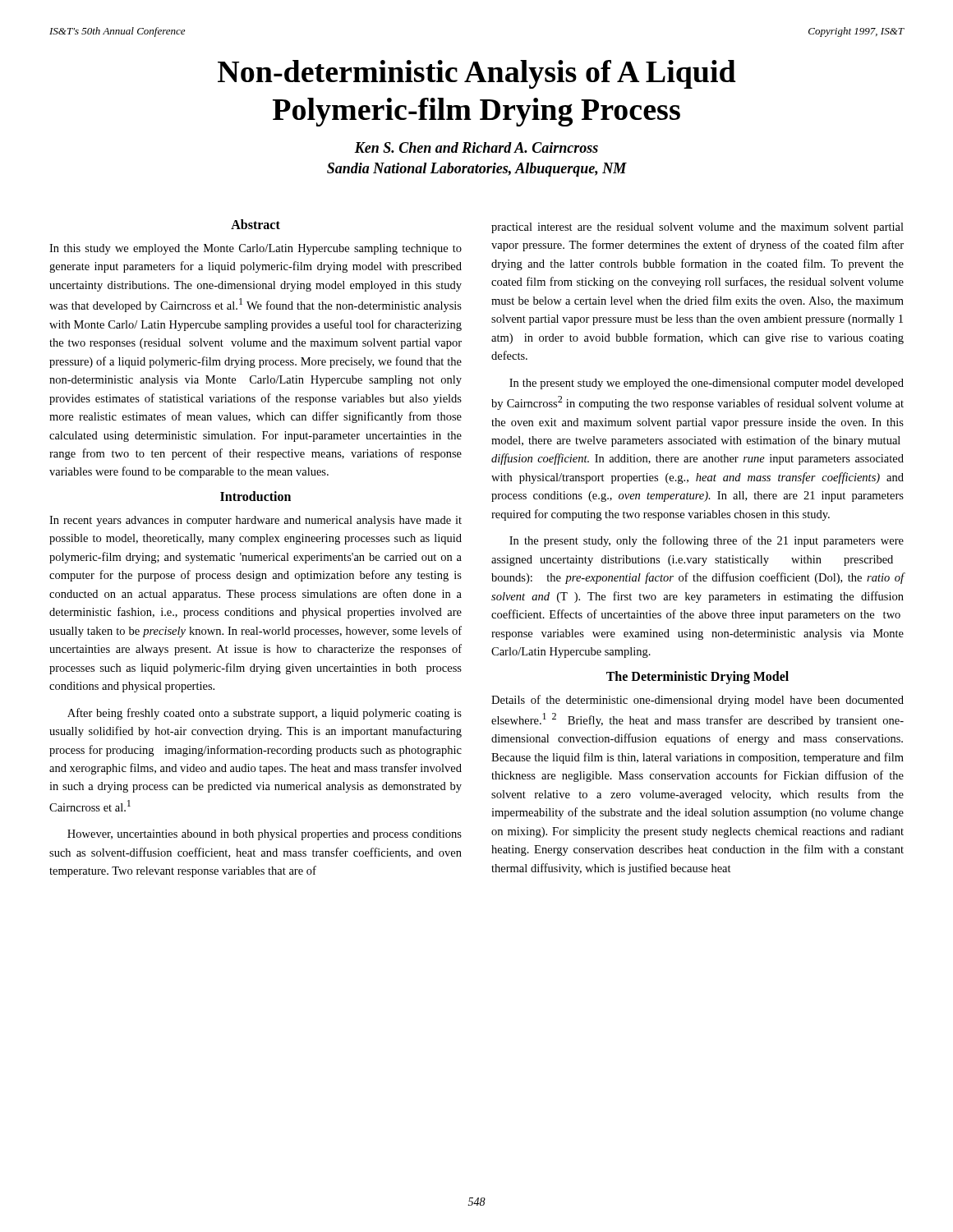The image size is (953, 1232).
Task: Find the block on this page that starts "In recent years advances in"
Action: [x=256, y=521]
